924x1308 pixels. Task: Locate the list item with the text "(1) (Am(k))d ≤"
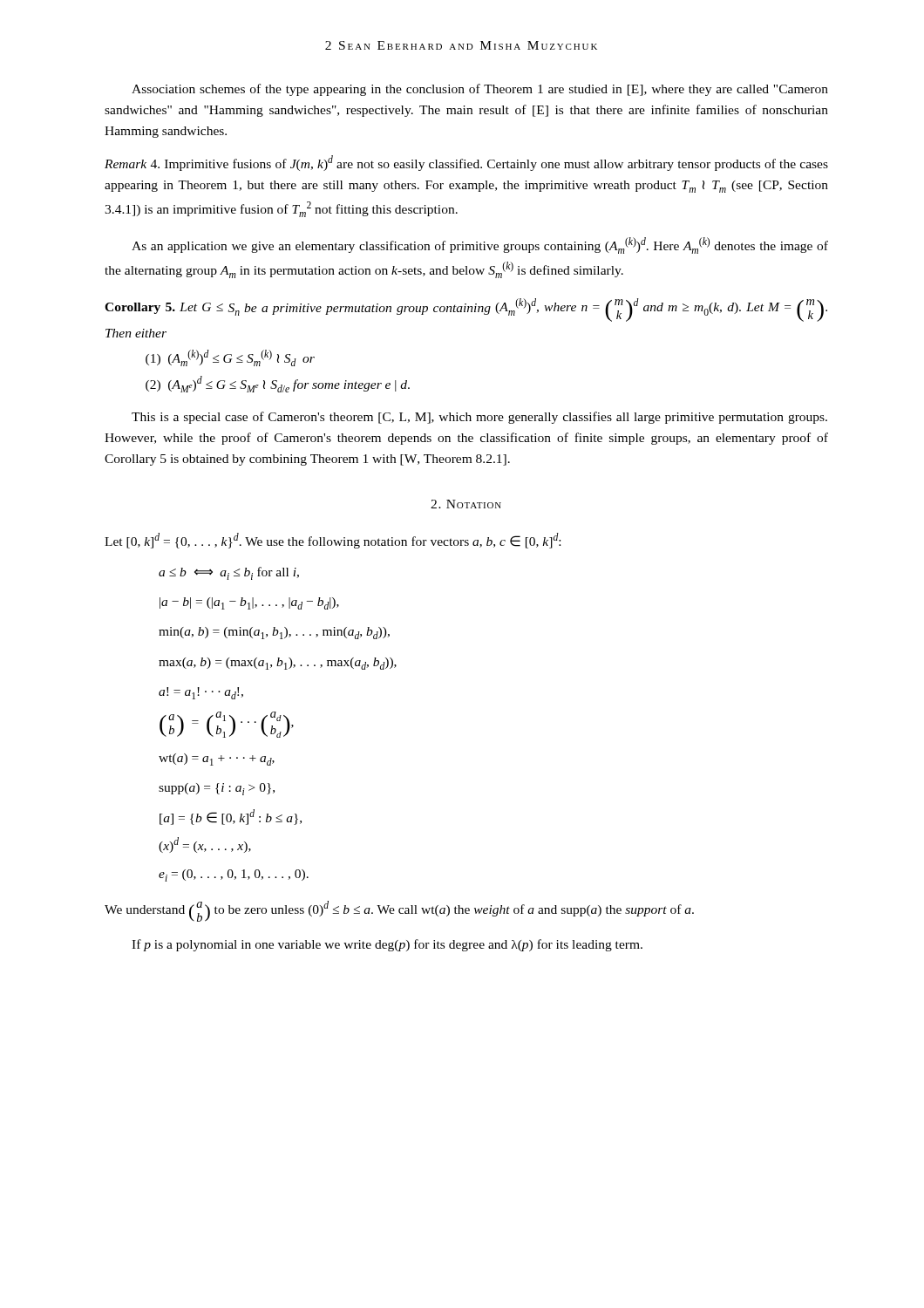click(230, 359)
